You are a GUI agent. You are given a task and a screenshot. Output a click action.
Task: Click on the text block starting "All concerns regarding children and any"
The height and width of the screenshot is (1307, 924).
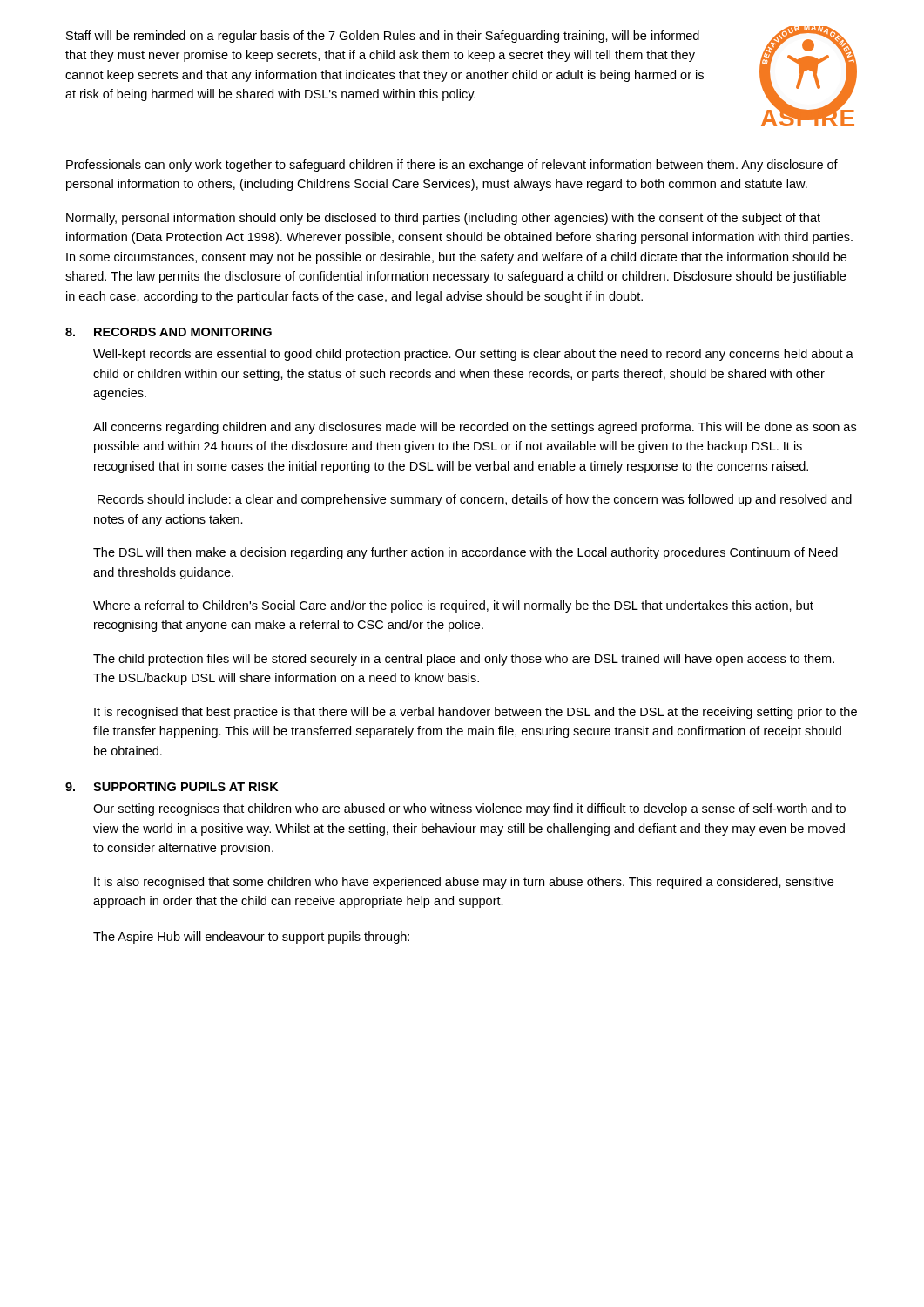click(475, 446)
